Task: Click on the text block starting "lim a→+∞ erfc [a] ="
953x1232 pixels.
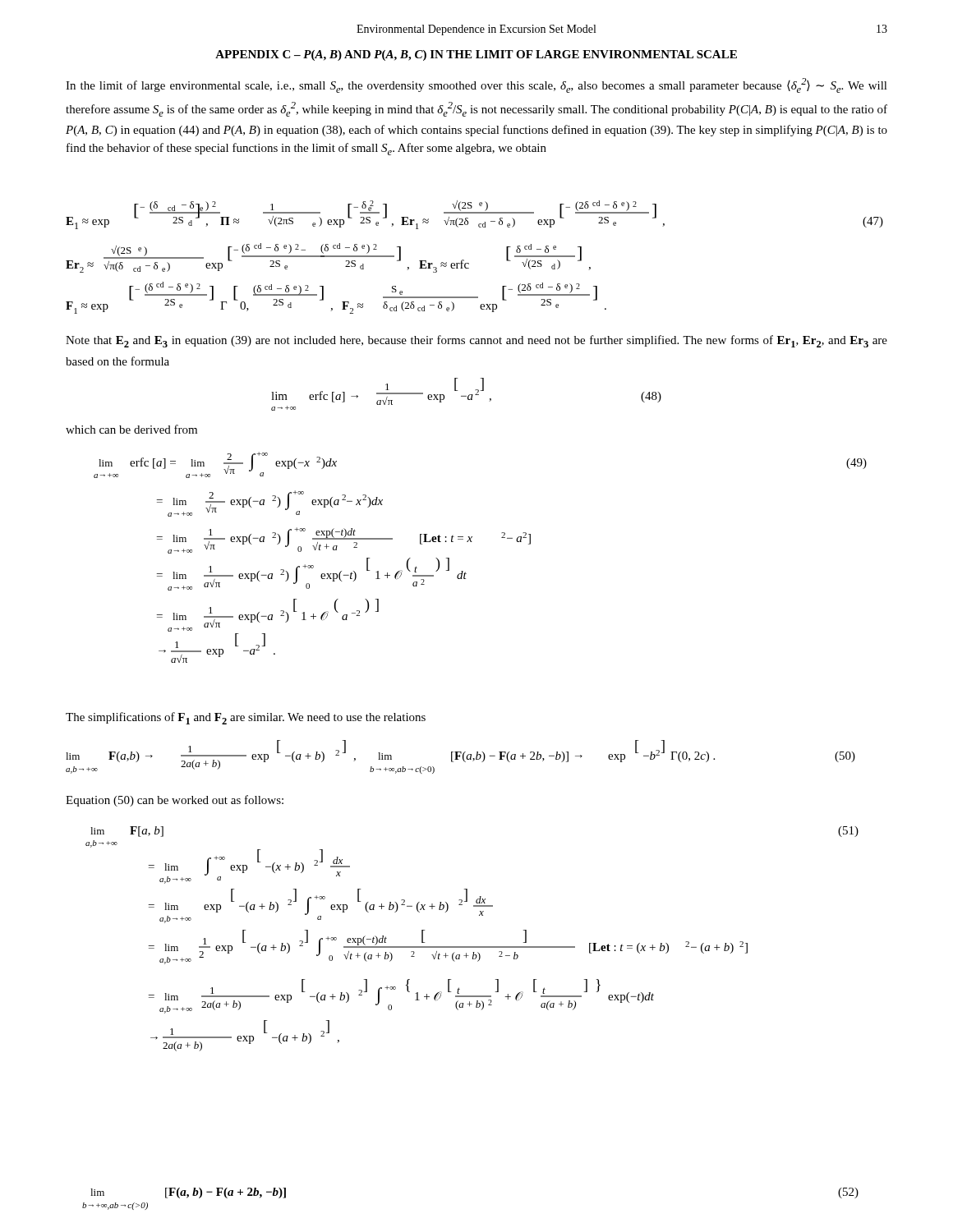Action: point(476,571)
